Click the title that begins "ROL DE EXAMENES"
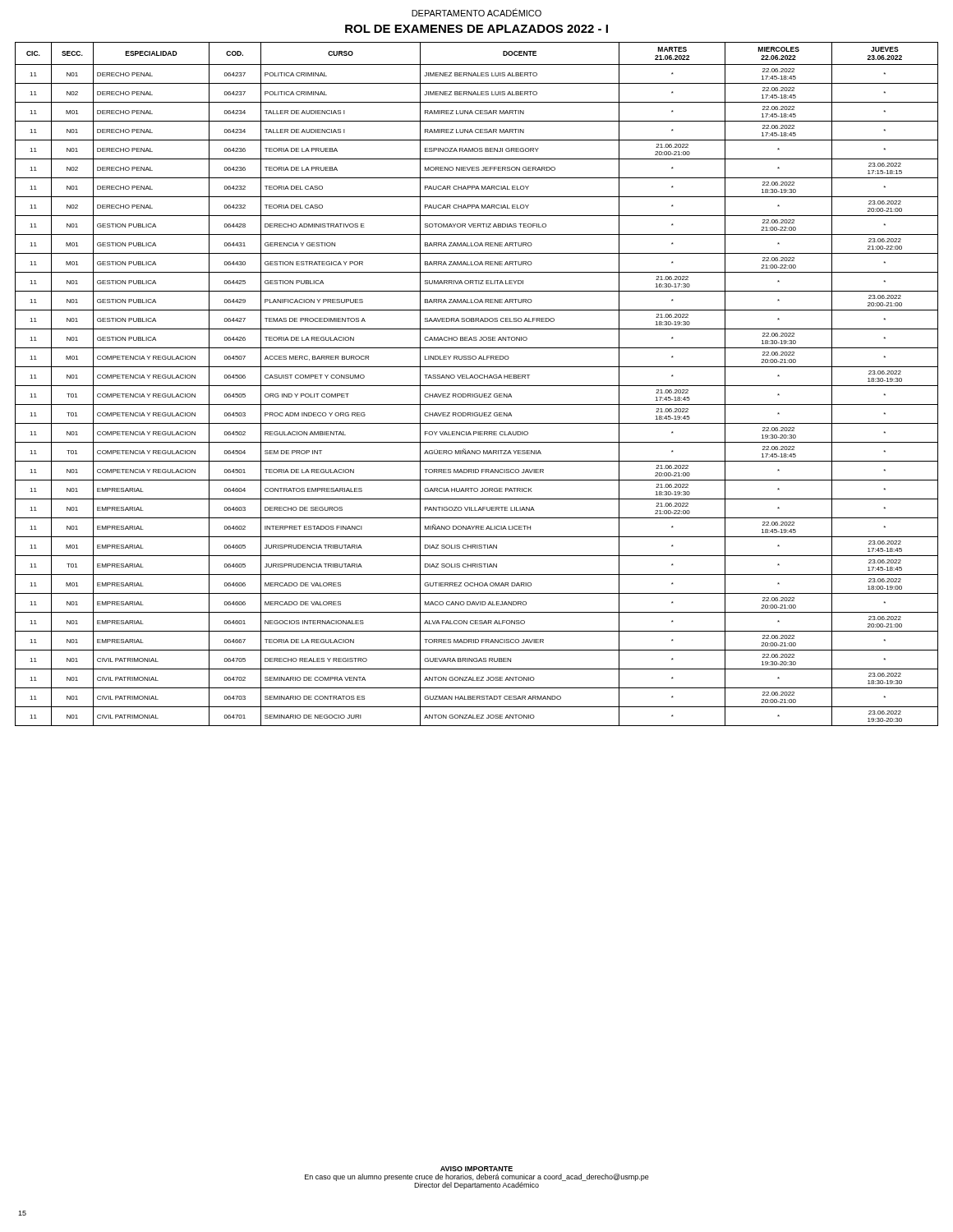This screenshot has height=1232, width=953. (476, 28)
